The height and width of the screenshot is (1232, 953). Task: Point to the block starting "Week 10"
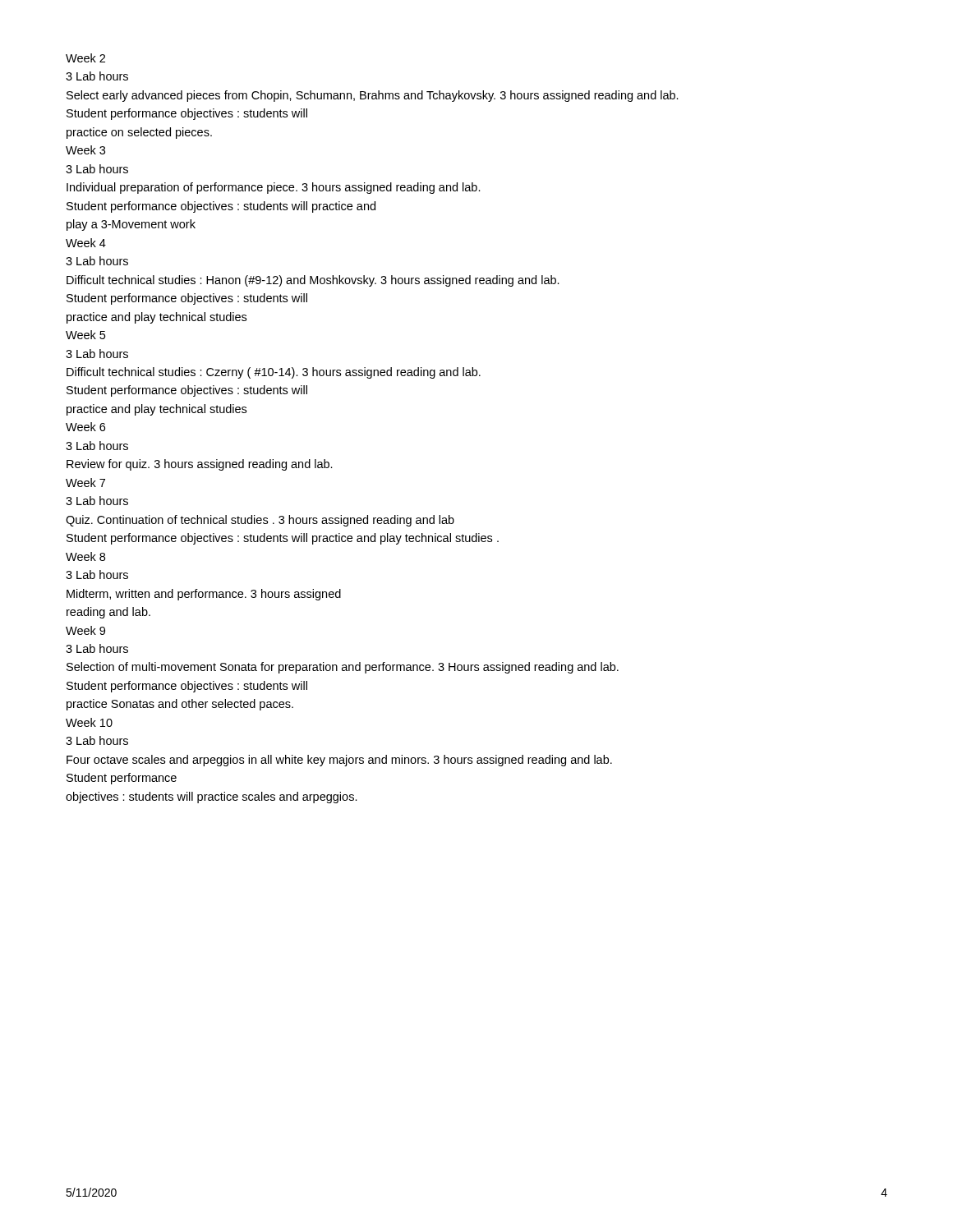click(x=89, y=723)
